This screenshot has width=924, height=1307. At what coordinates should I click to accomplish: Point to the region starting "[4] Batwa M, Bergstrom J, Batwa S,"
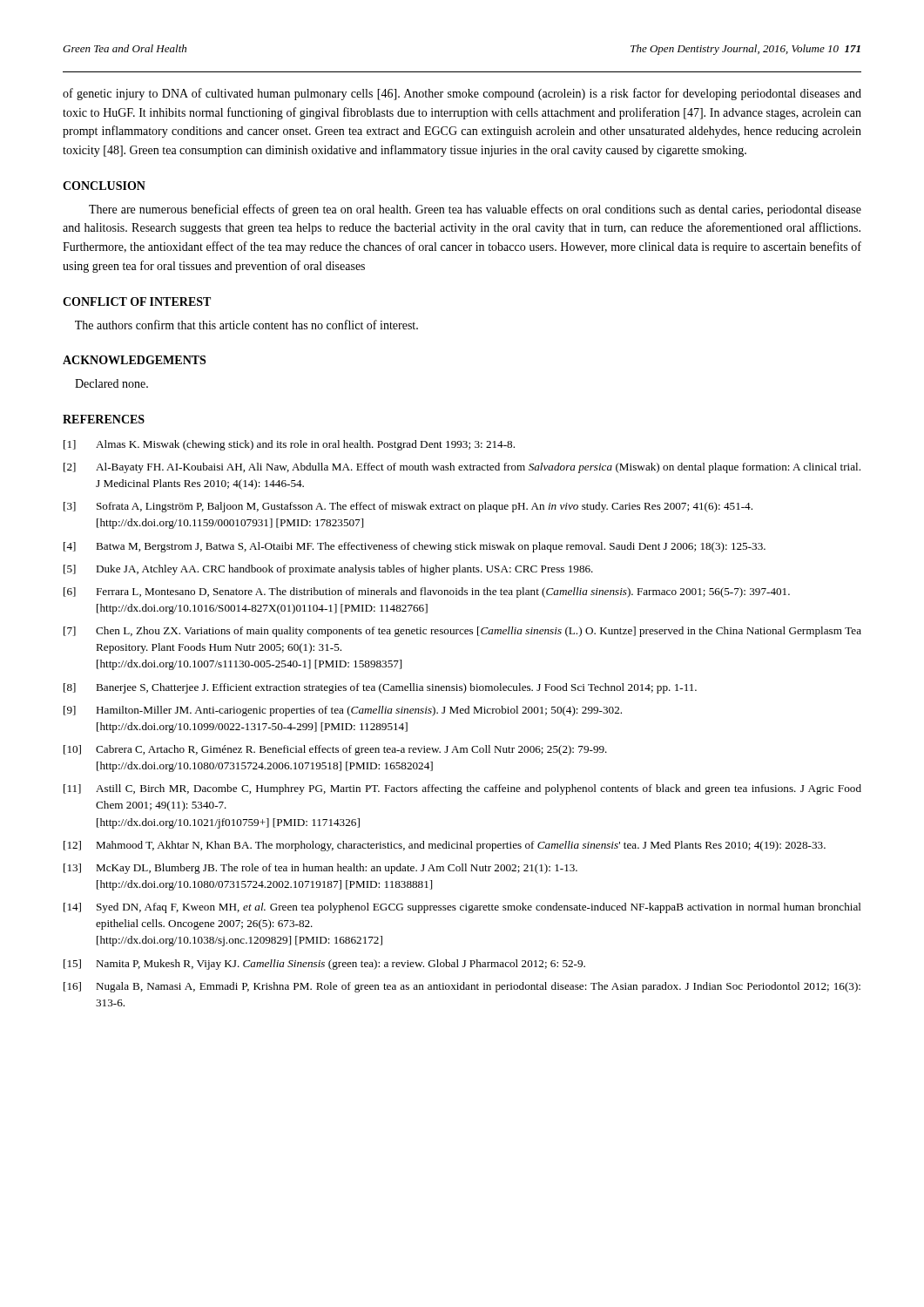click(x=462, y=546)
